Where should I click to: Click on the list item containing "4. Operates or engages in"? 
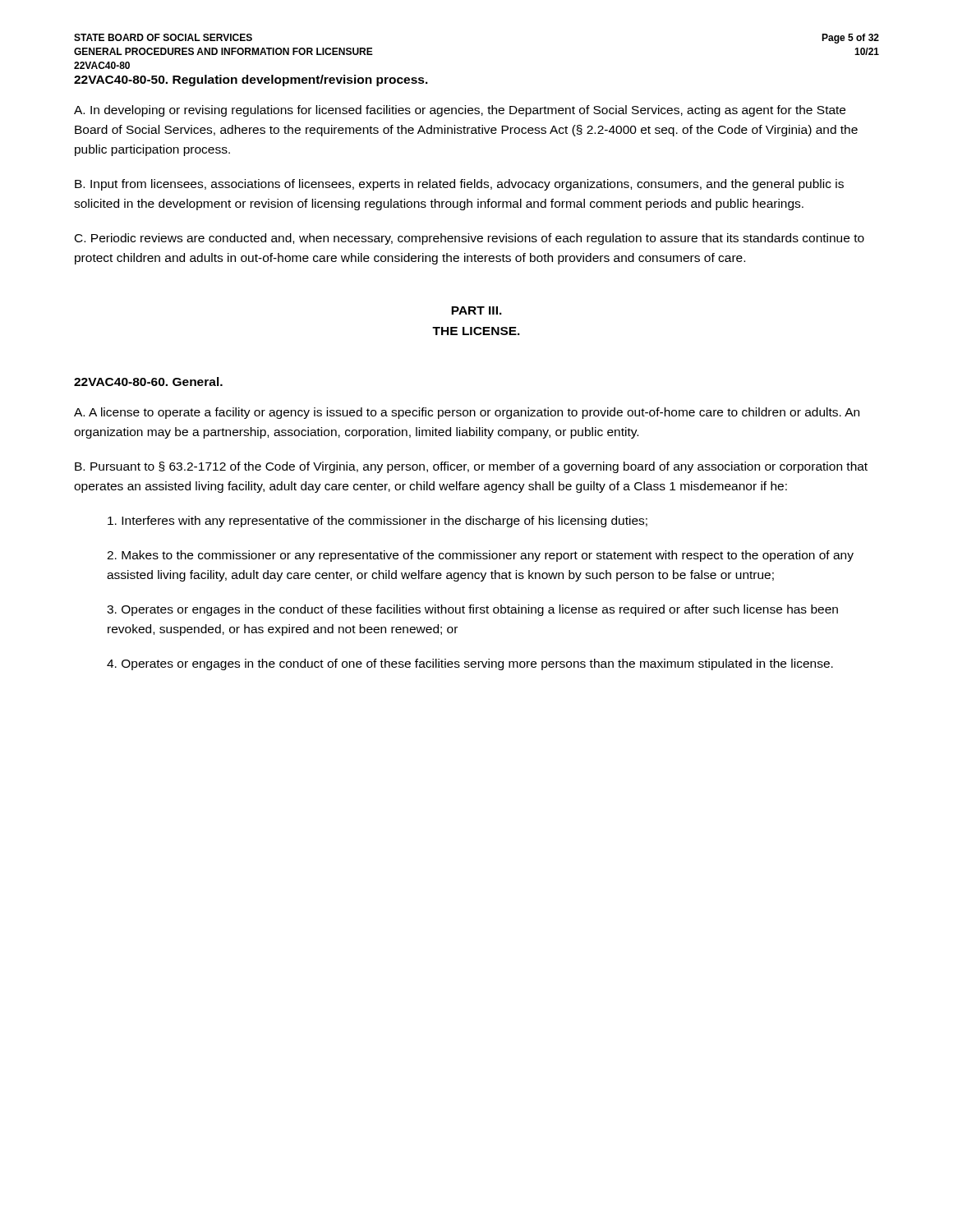pyautogui.click(x=476, y=664)
